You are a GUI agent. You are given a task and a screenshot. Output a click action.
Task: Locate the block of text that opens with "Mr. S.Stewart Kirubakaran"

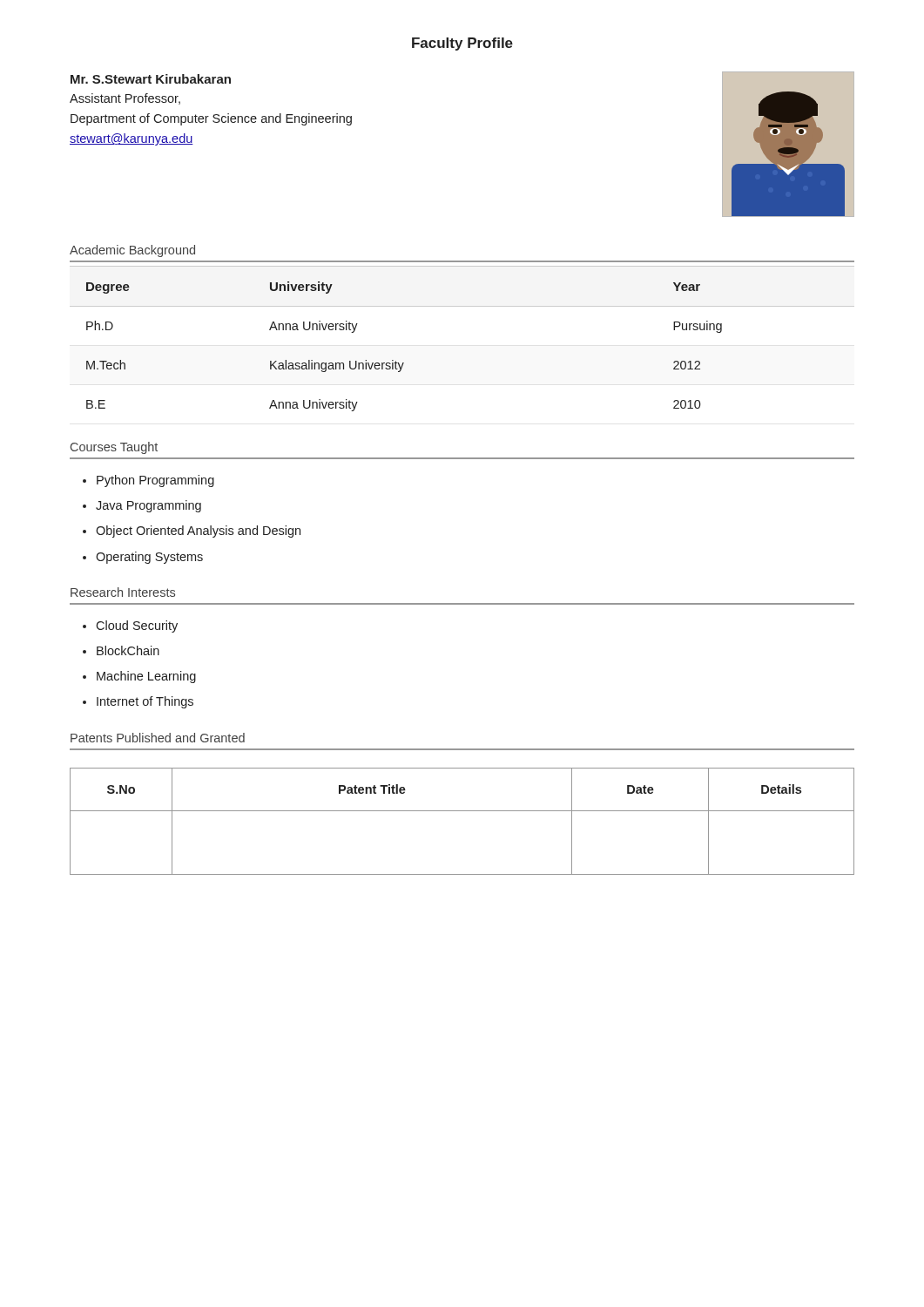tap(151, 79)
